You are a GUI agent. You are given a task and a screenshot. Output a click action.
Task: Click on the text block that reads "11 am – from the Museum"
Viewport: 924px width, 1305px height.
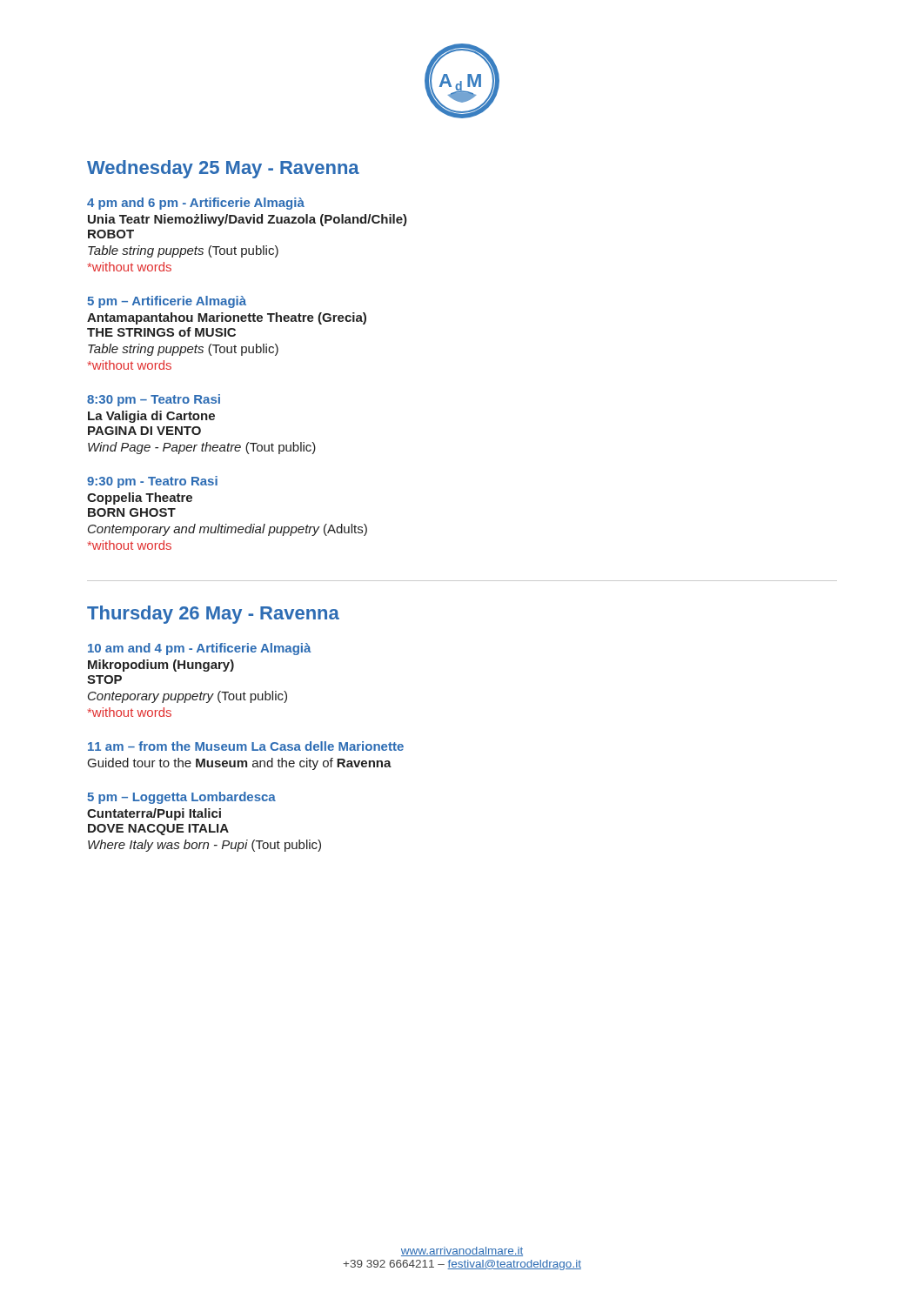tap(246, 746)
